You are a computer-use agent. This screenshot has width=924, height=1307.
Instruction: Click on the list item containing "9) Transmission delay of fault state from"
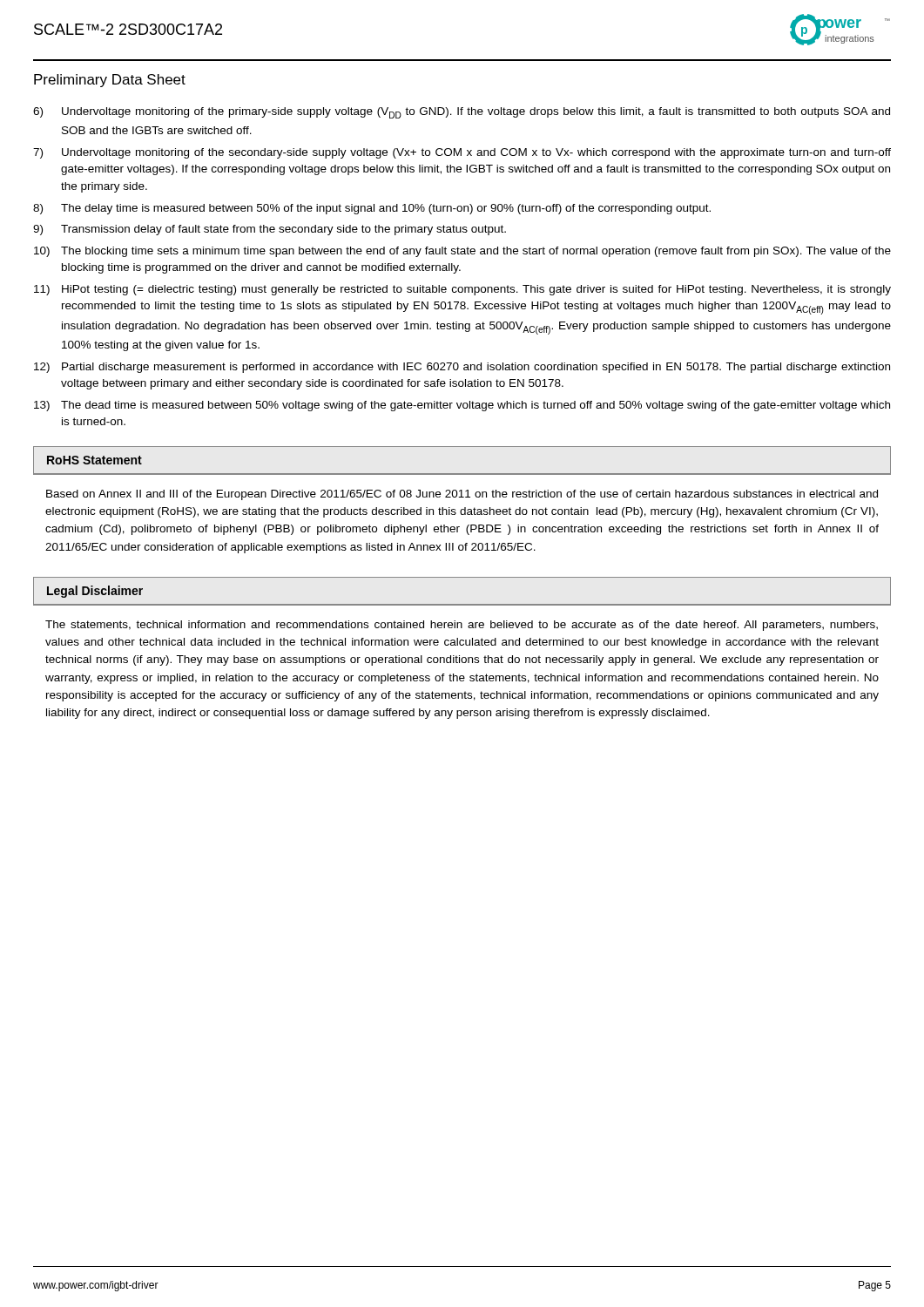[462, 229]
